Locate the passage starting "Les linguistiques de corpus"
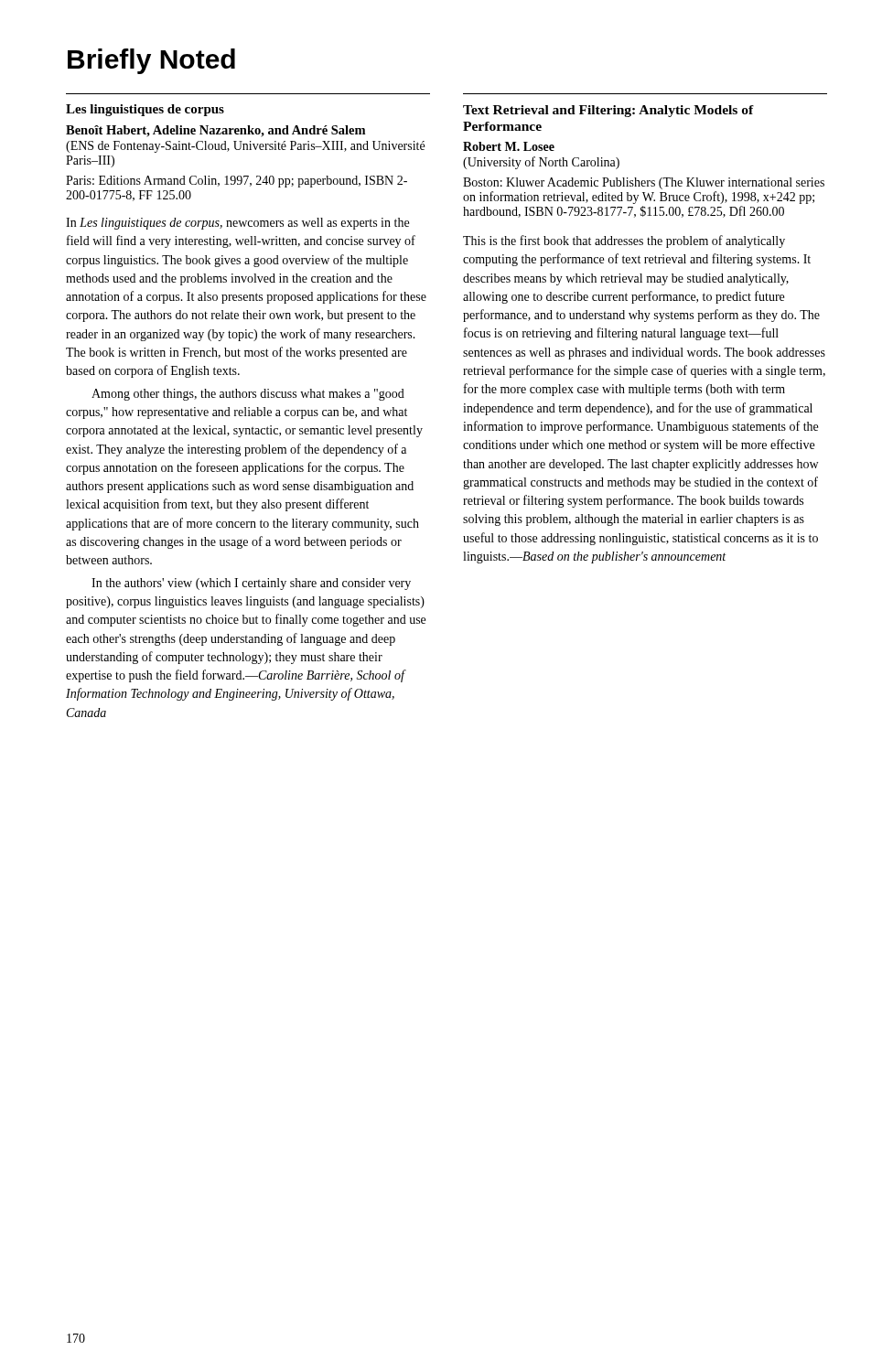 (248, 105)
